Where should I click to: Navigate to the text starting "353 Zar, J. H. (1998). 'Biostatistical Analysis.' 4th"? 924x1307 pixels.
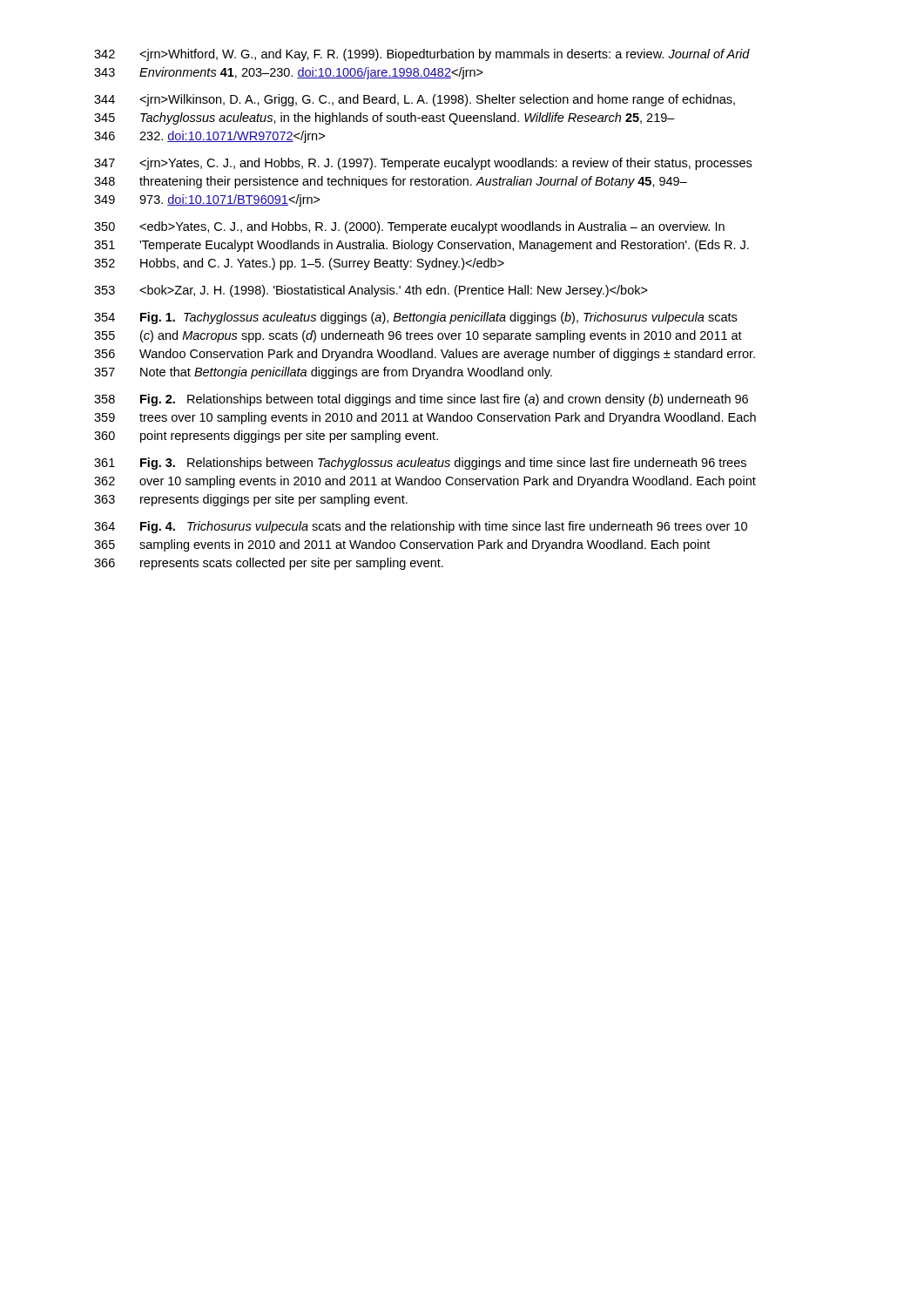pyautogui.click(x=451, y=291)
